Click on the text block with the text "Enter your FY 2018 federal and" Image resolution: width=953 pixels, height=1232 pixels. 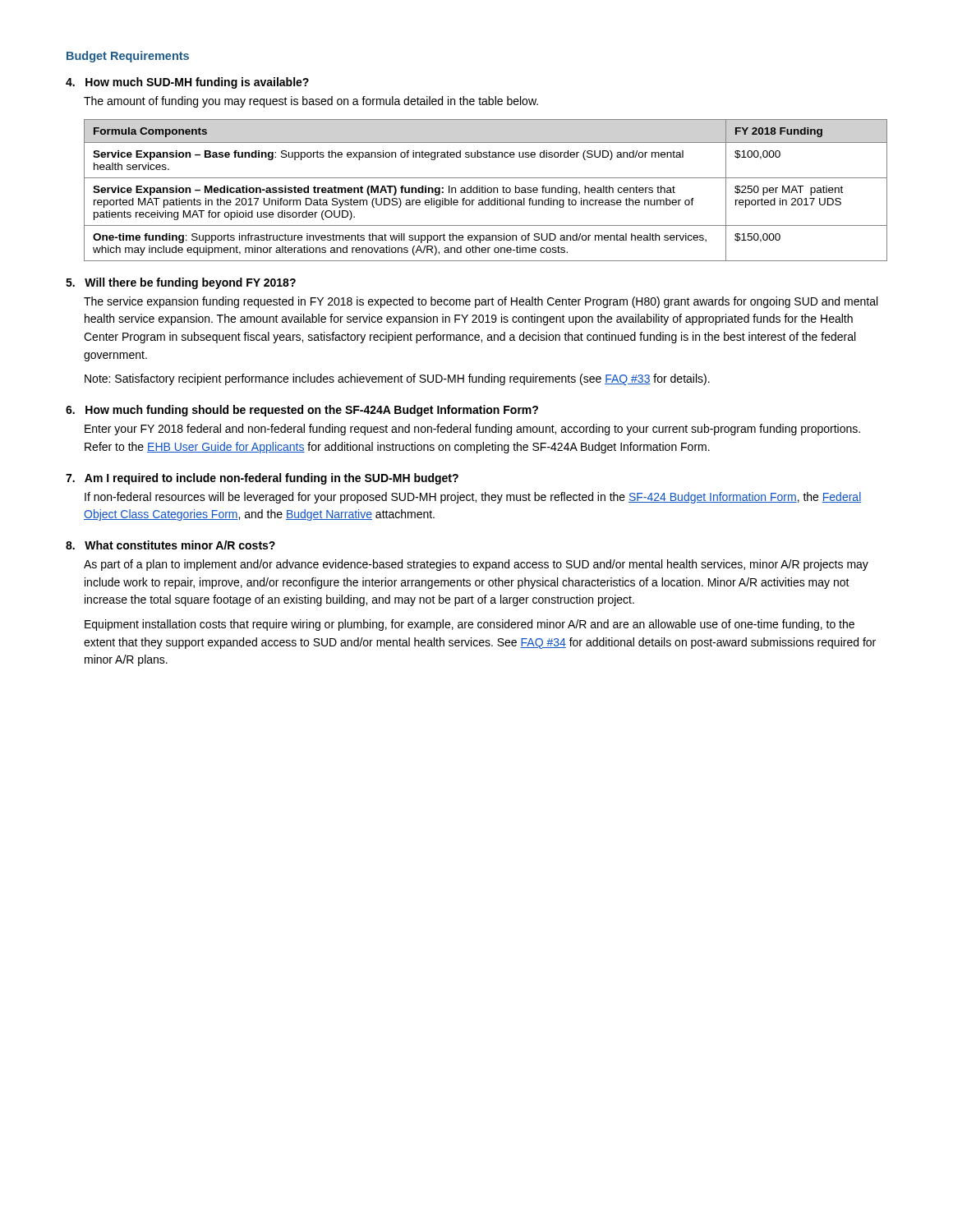tap(472, 438)
